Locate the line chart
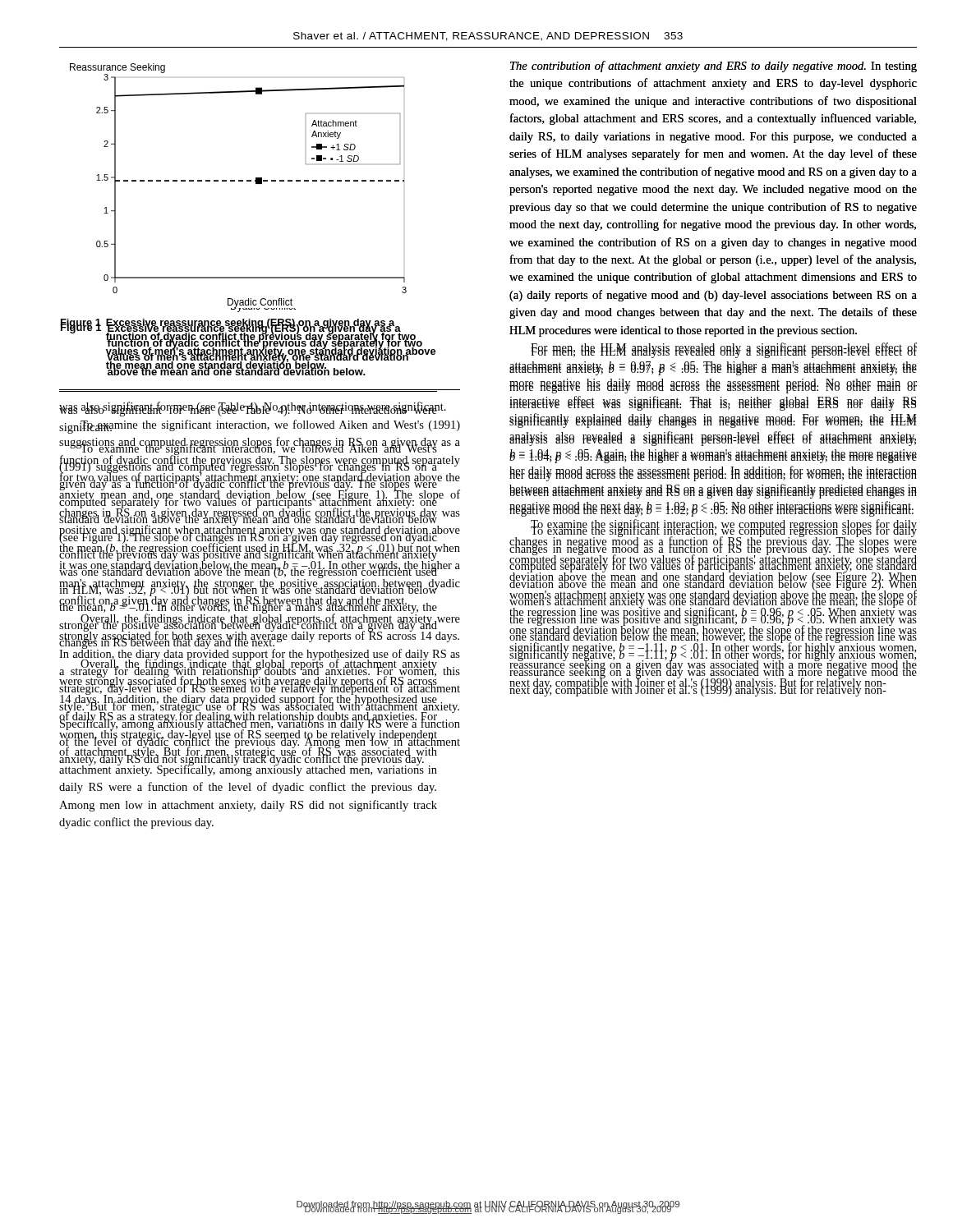This screenshot has width=976, height=1232. [248, 185]
